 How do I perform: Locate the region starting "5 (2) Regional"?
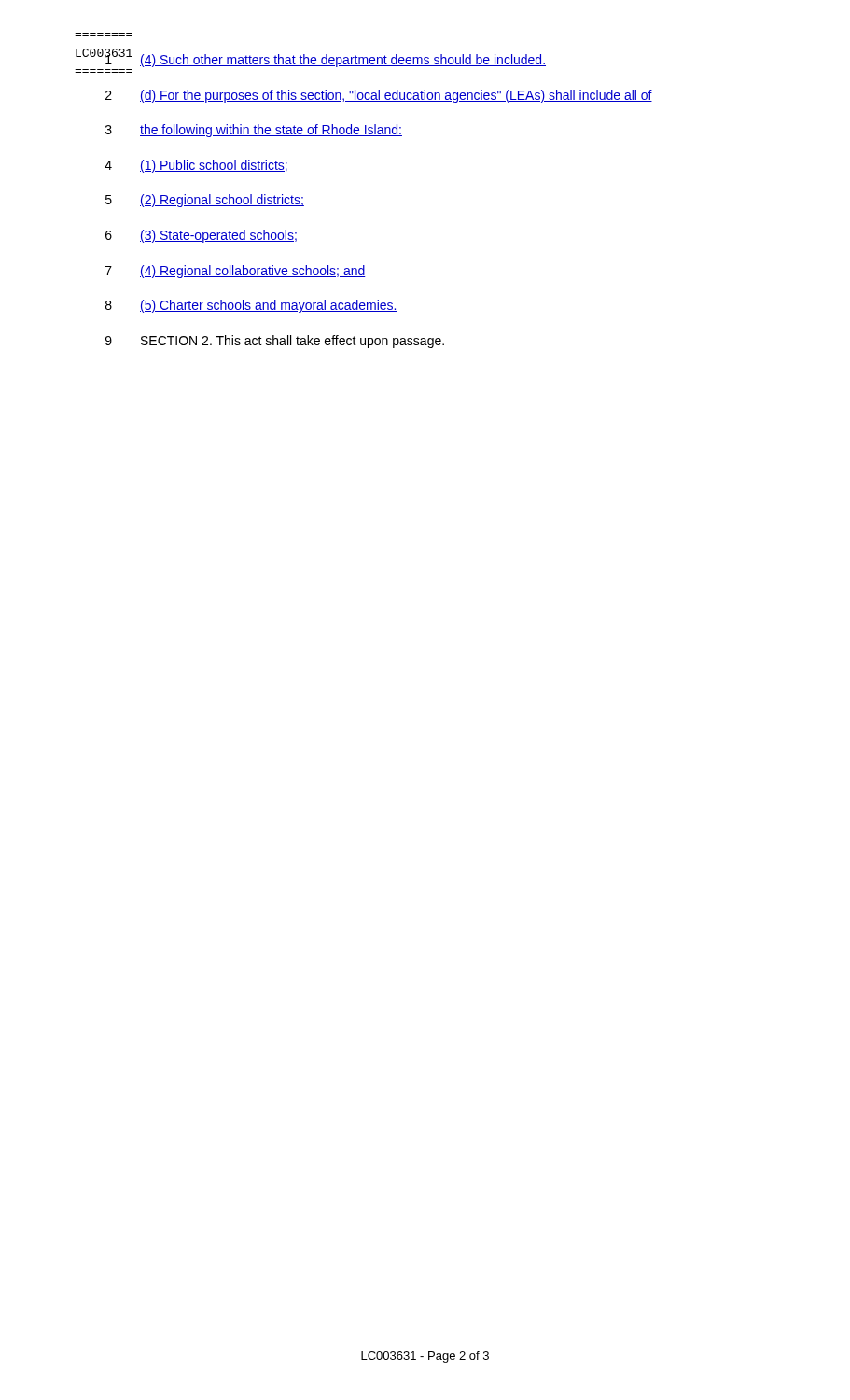click(x=205, y=201)
